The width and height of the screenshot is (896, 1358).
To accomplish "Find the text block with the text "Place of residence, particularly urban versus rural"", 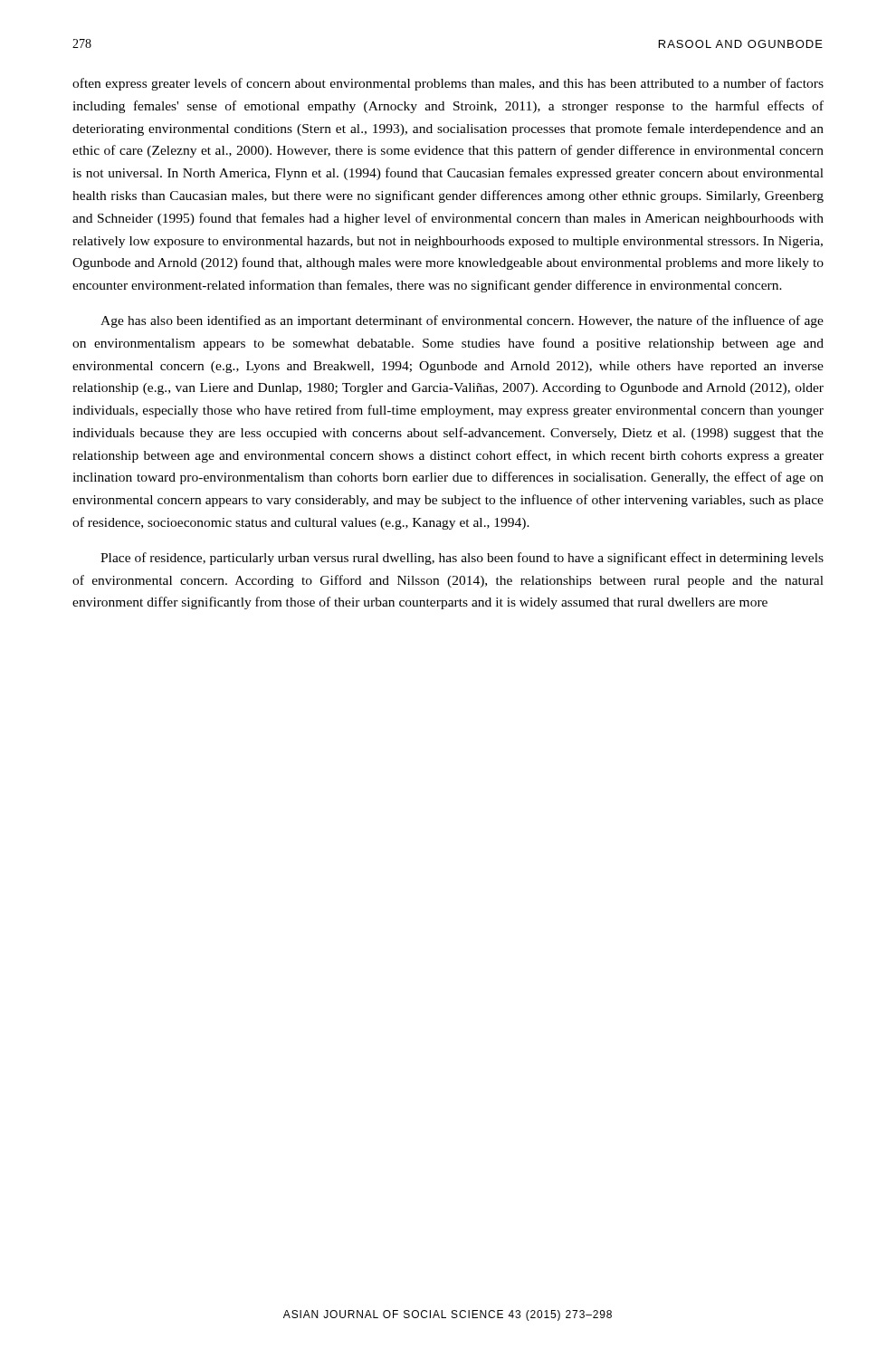I will (x=448, y=580).
